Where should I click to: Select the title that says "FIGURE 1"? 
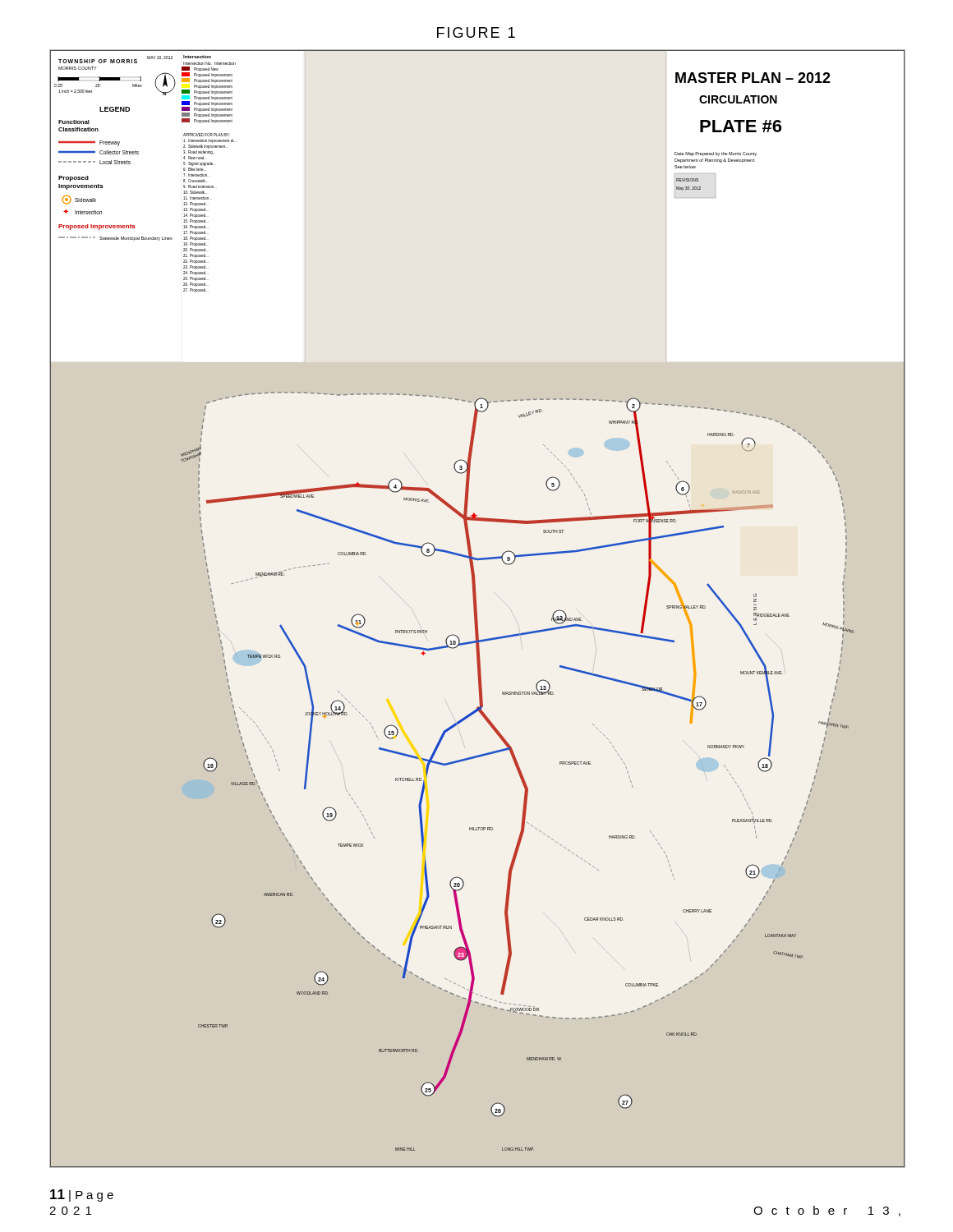pos(476,33)
